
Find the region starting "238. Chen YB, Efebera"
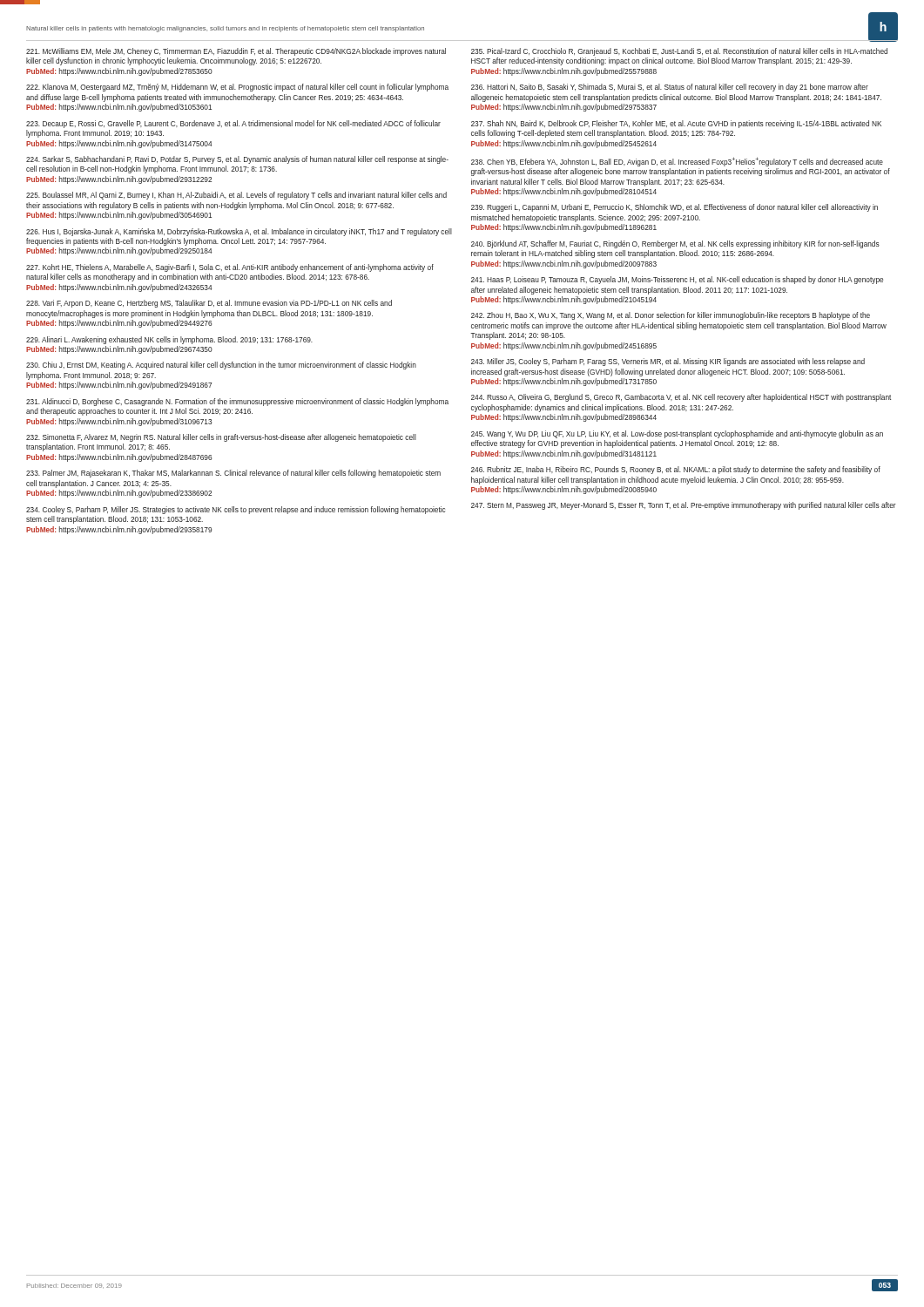tap(680, 176)
